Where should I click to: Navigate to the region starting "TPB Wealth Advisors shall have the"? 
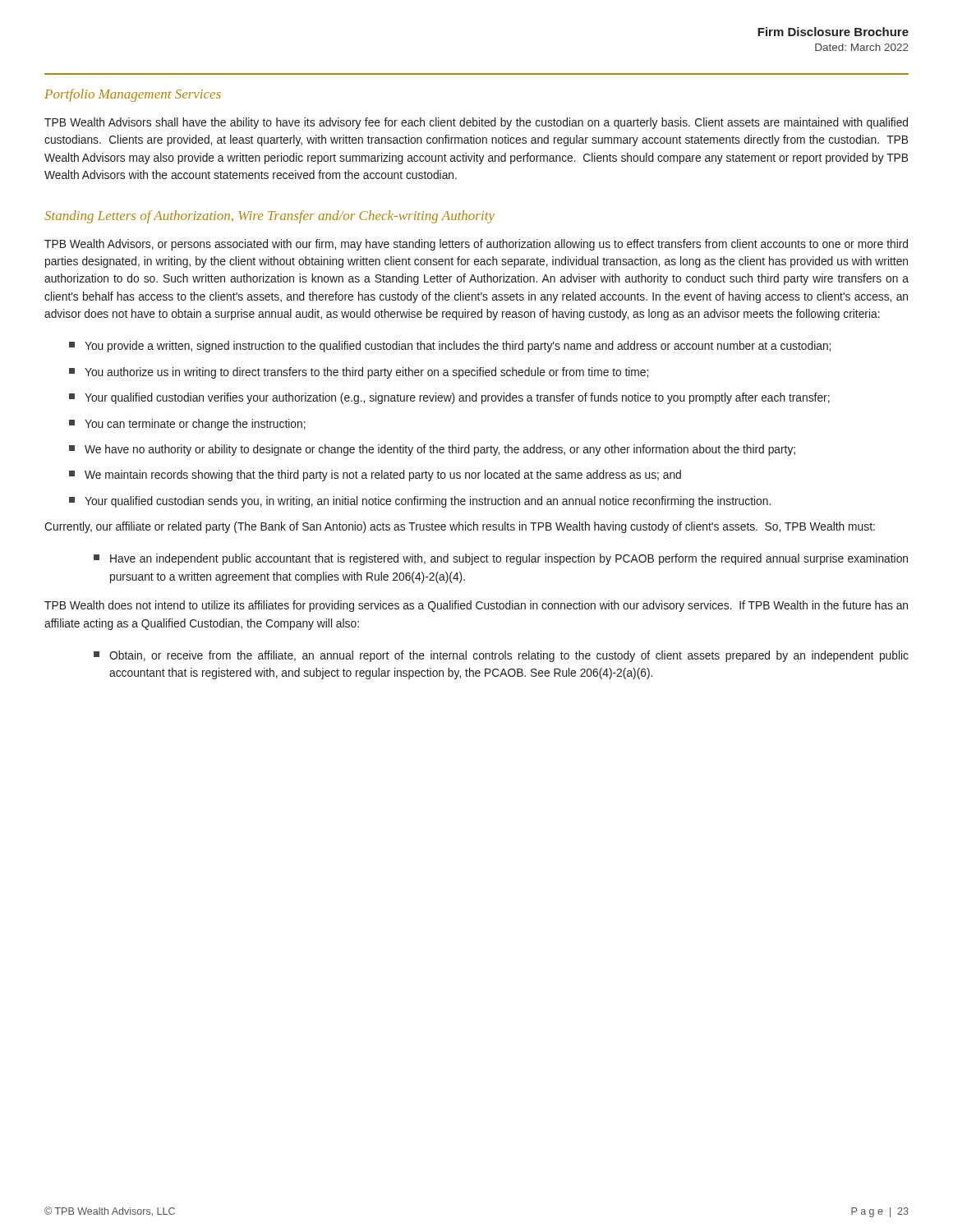(x=476, y=149)
